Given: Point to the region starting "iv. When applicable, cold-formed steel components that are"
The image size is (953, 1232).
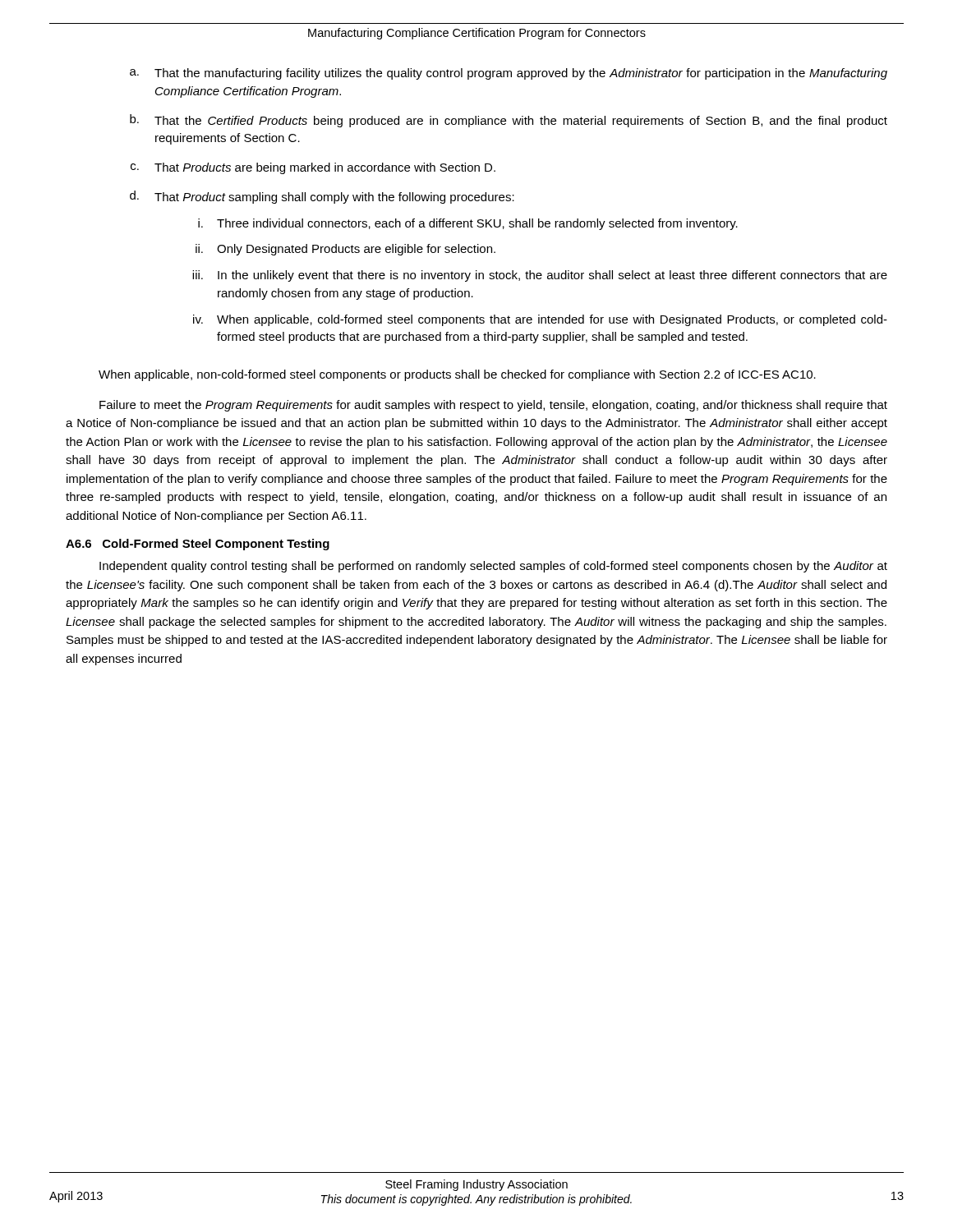Looking at the screenshot, I should coord(521,328).
